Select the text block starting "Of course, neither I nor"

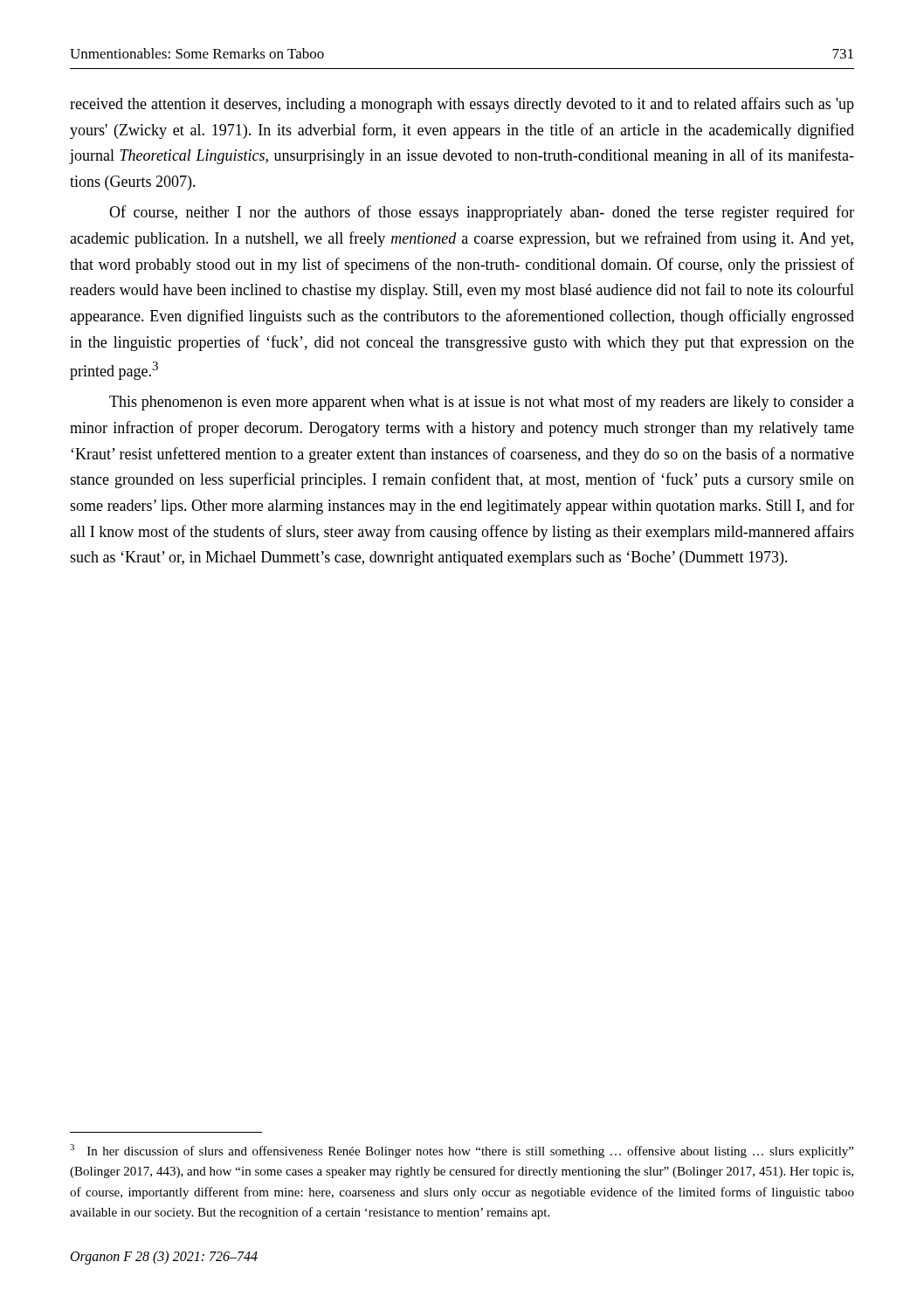pos(462,293)
